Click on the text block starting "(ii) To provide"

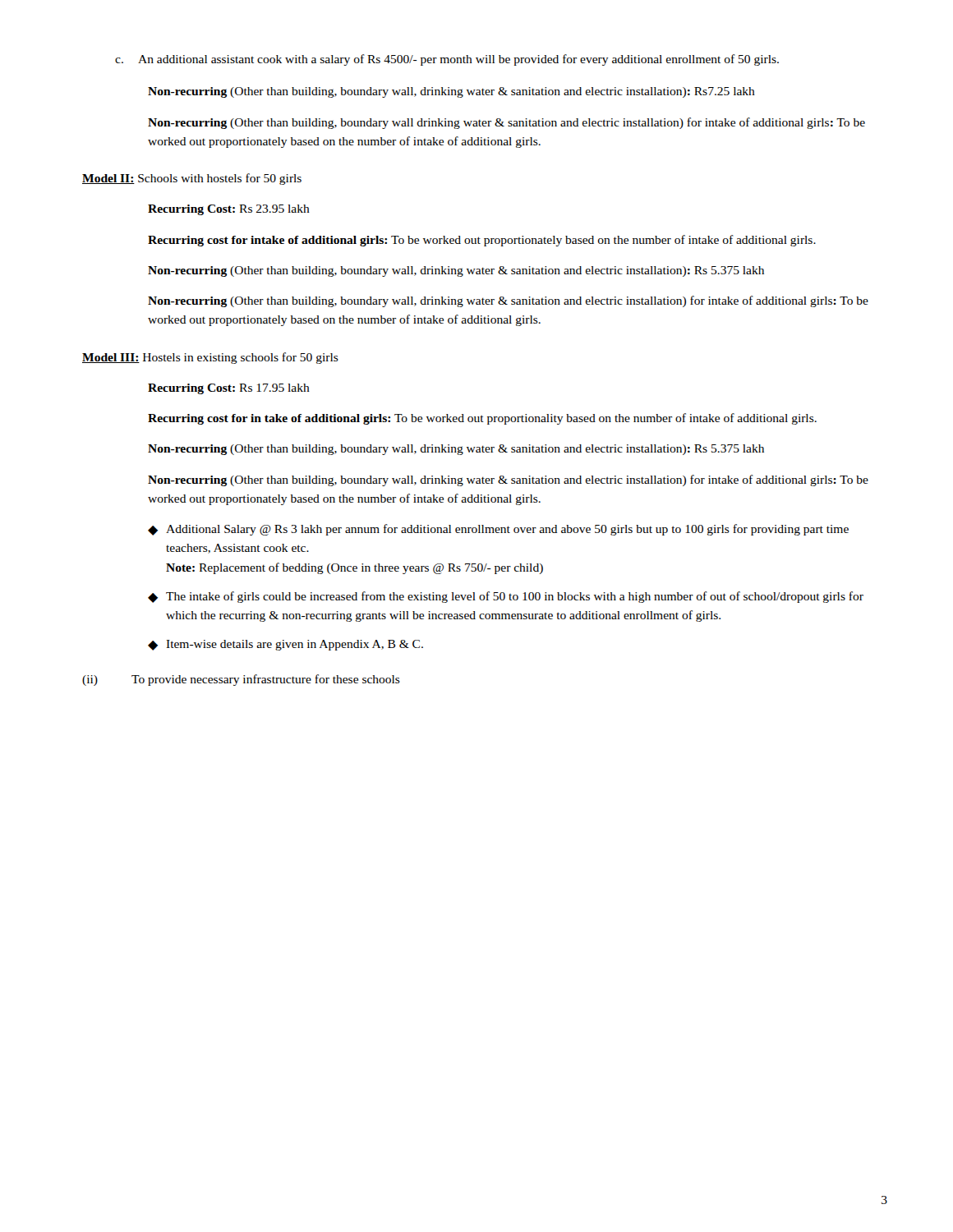tap(241, 680)
